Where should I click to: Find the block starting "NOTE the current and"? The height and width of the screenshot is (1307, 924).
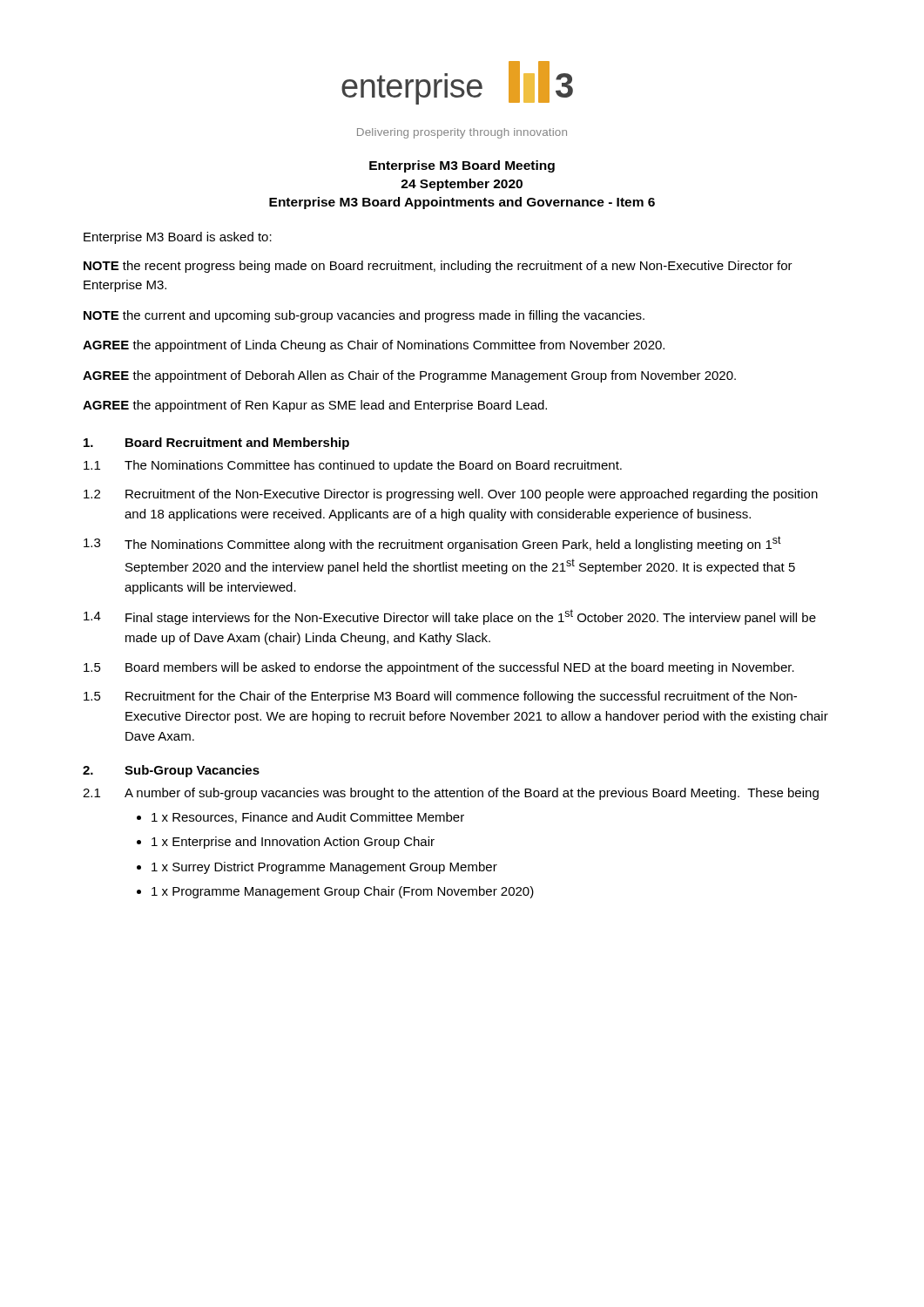364,315
